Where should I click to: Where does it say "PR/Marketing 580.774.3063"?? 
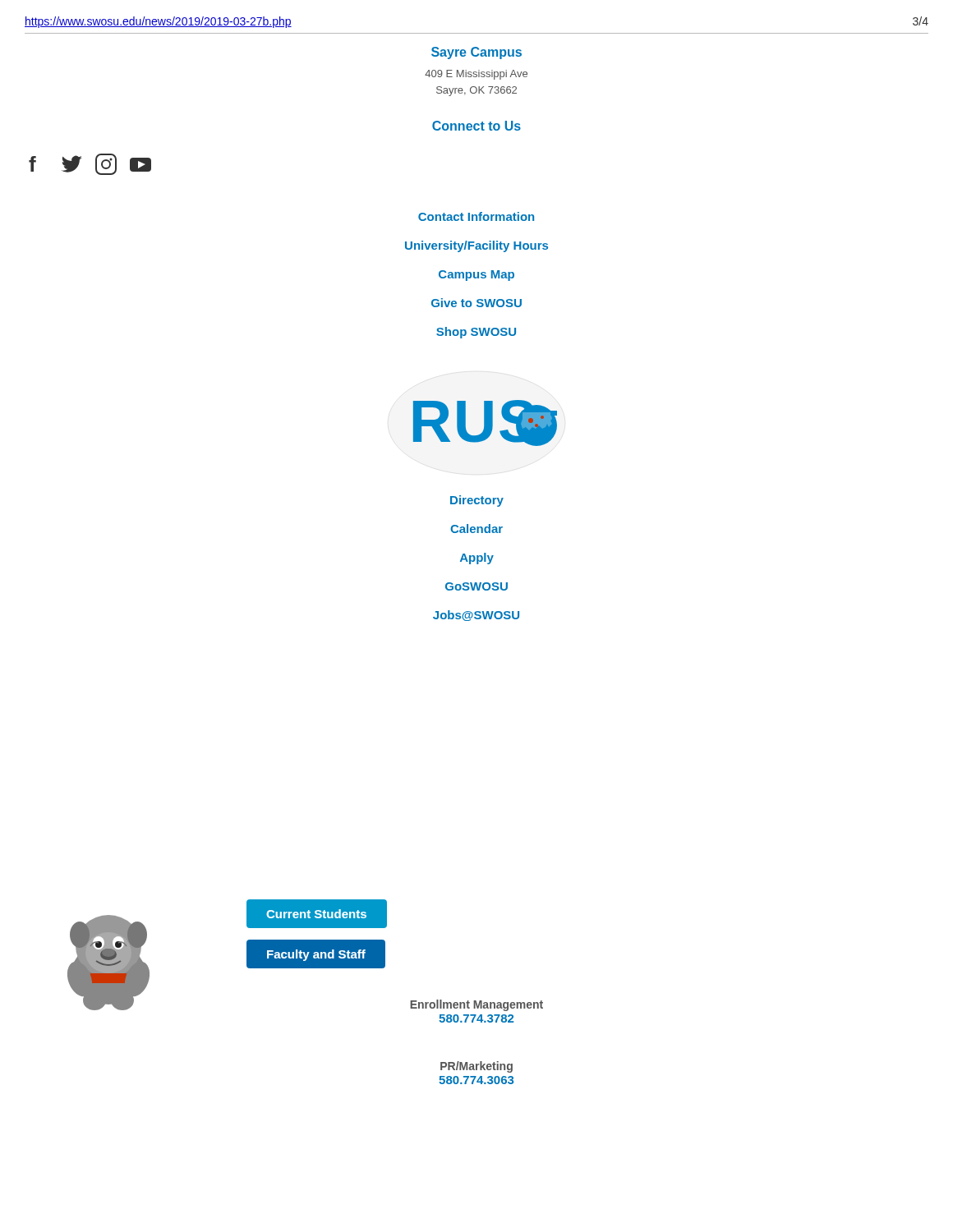(x=476, y=1073)
